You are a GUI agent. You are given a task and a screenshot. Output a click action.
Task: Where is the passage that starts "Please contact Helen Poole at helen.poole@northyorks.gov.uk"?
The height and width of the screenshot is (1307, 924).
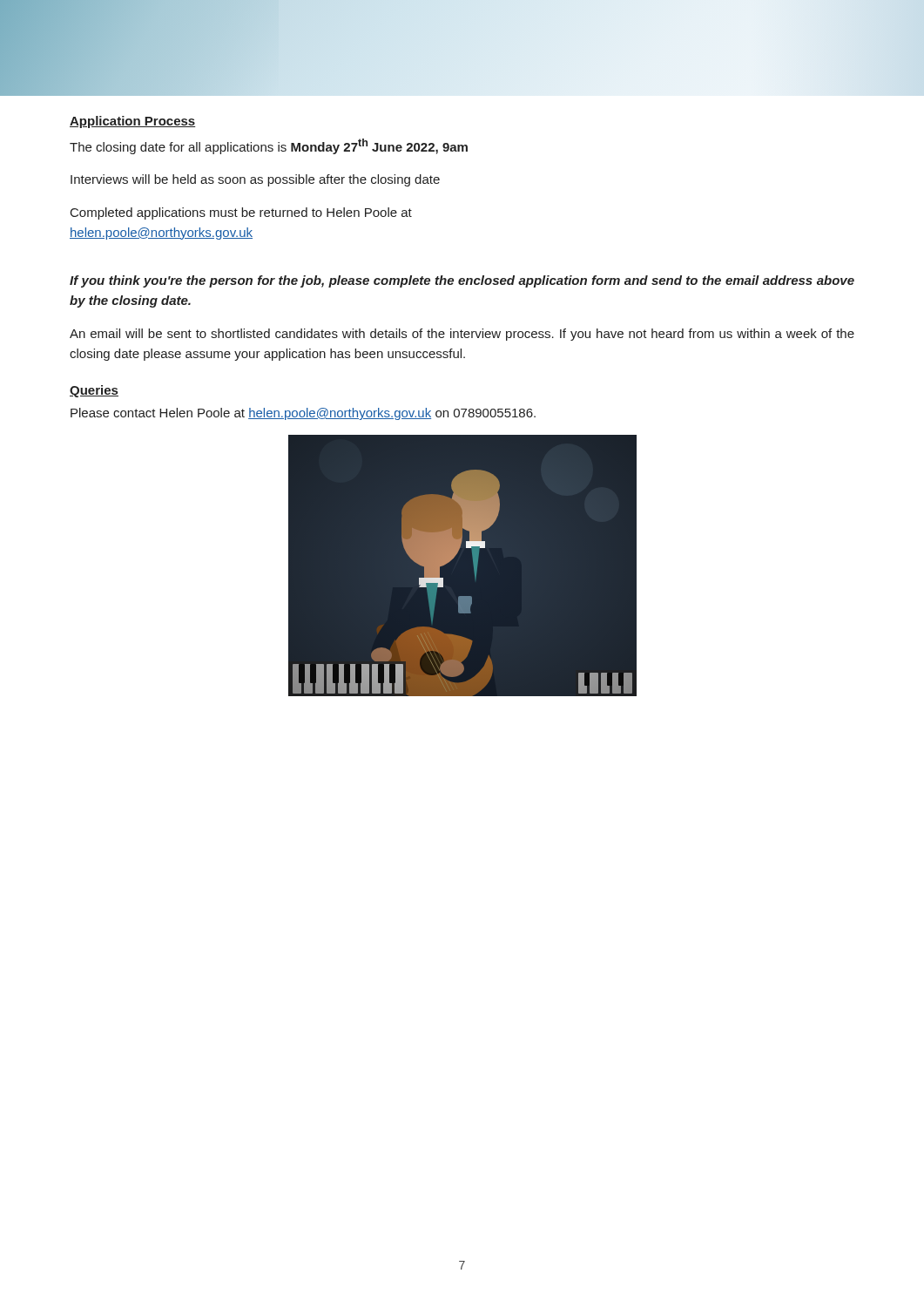point(303,413)
